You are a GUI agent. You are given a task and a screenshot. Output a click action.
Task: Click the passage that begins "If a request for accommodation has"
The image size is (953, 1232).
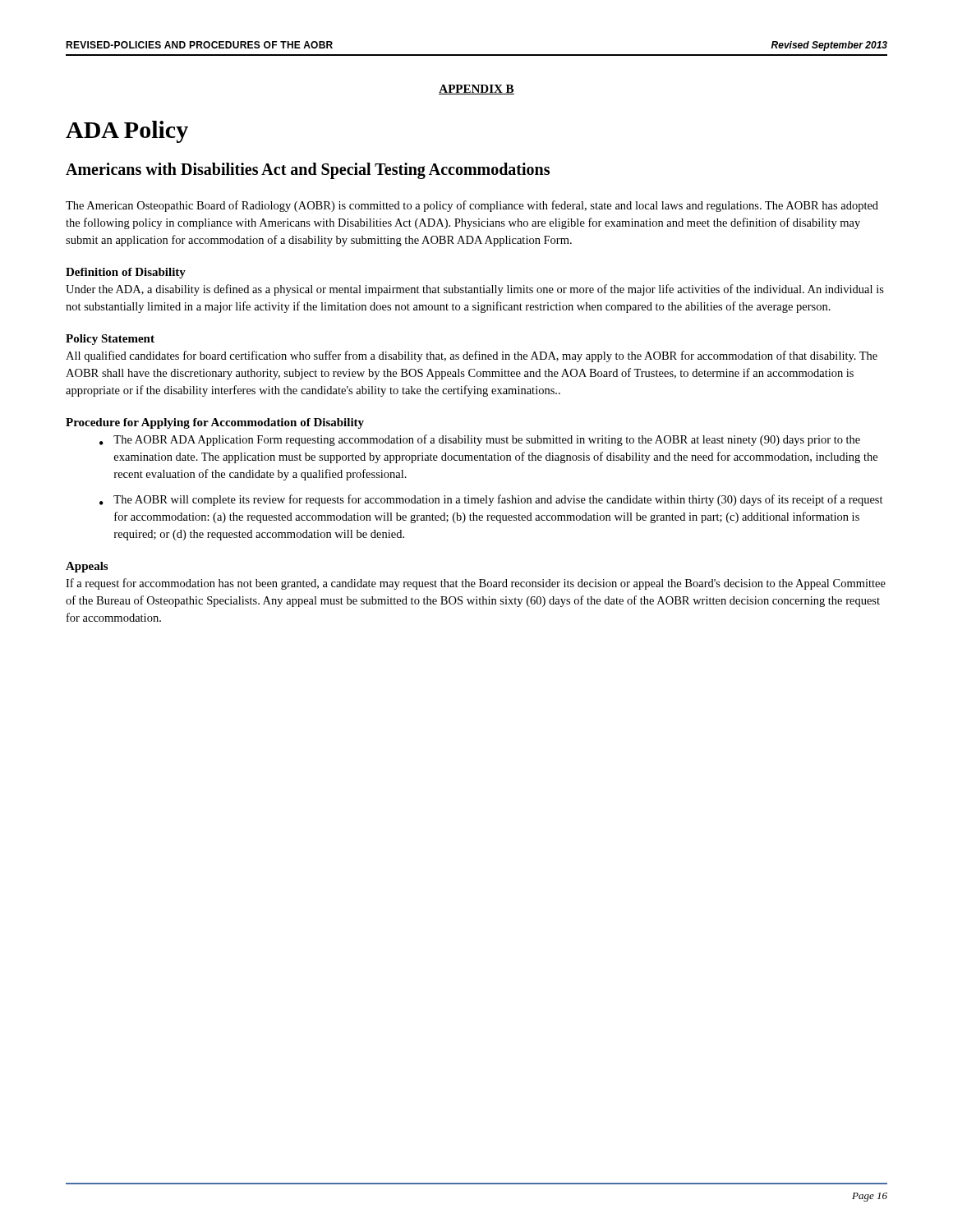click(x=476, y=601)
